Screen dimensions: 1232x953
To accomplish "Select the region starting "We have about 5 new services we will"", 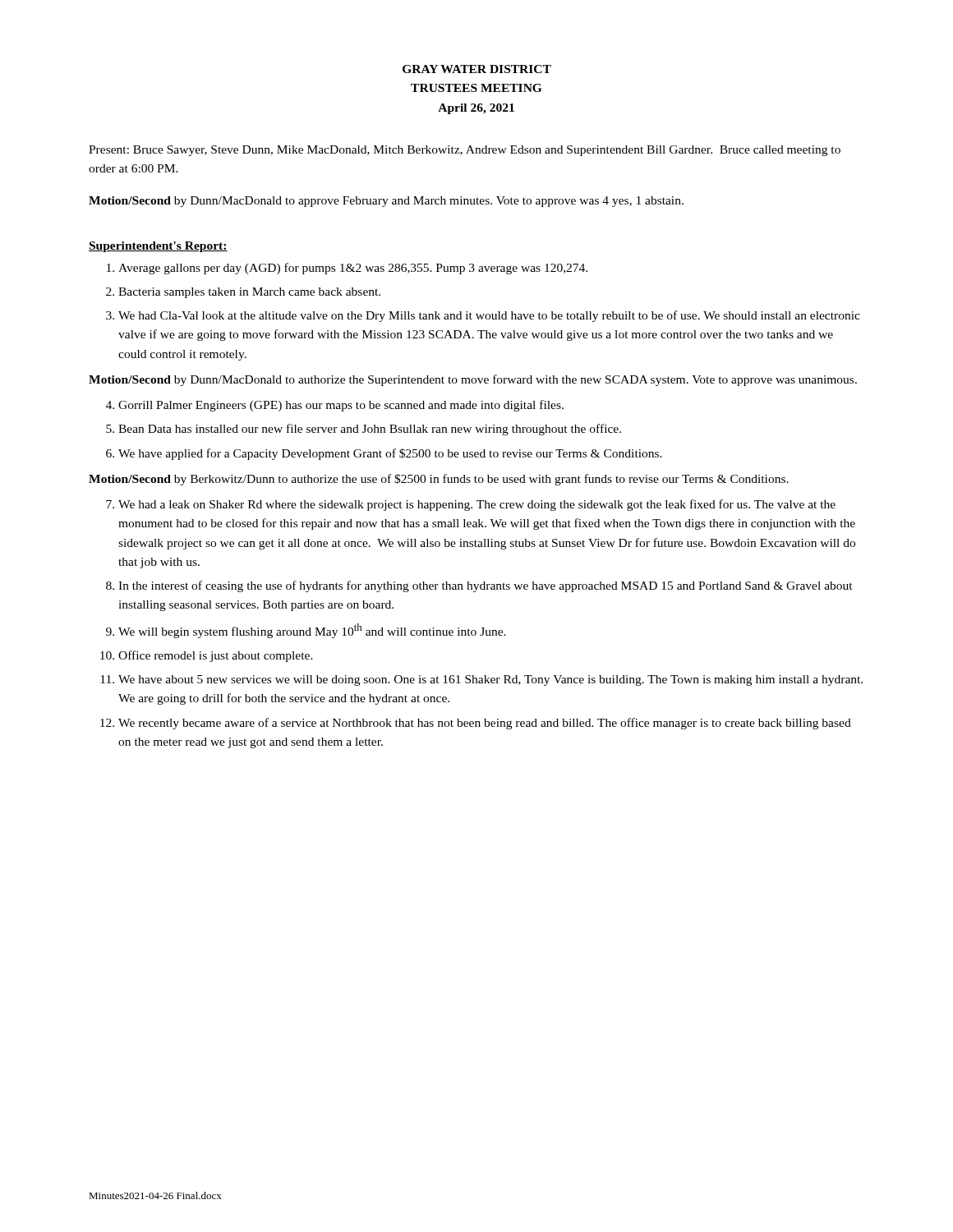I will 491,689.
